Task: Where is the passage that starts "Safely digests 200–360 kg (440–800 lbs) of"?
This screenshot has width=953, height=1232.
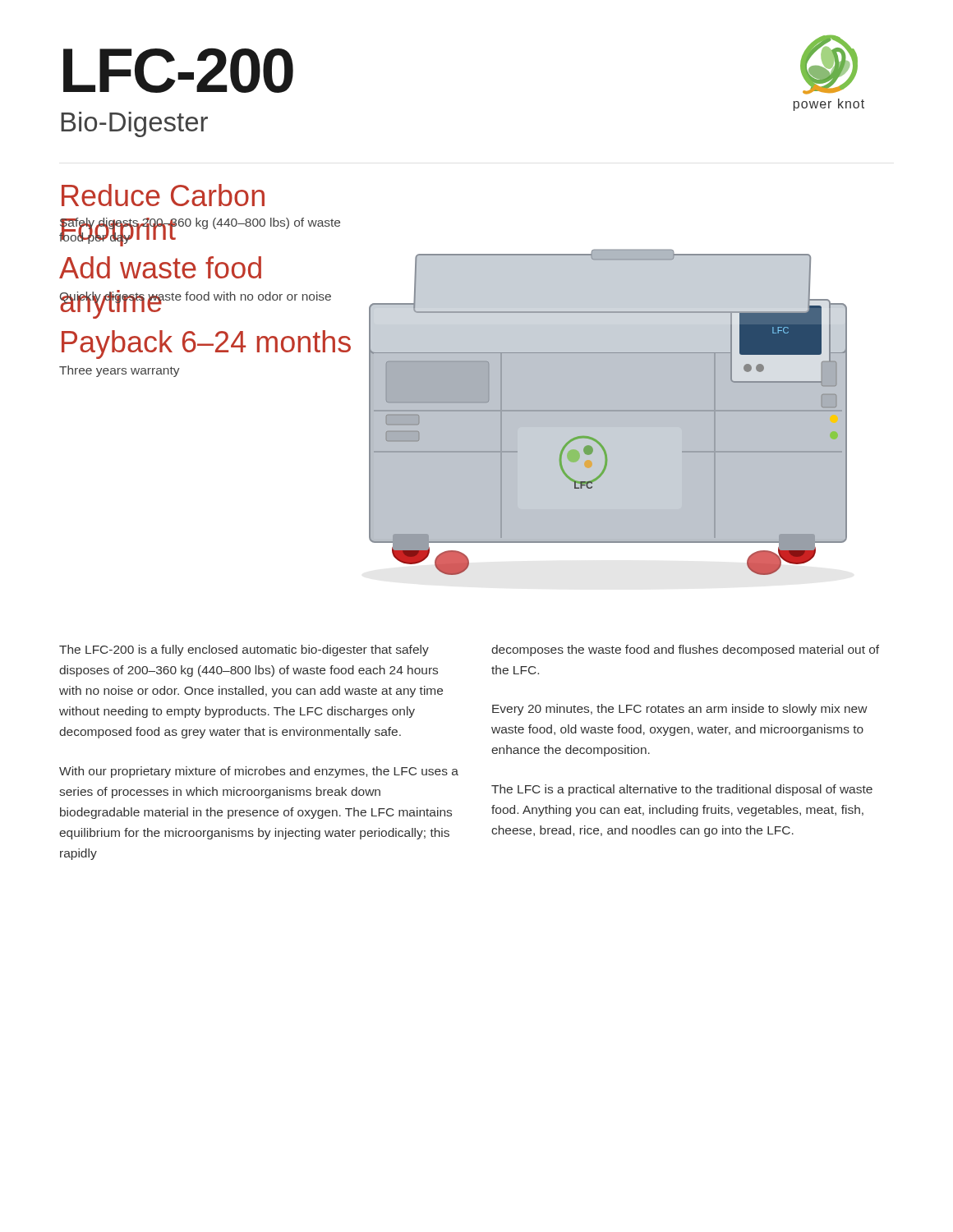Action: pos(200,230)
